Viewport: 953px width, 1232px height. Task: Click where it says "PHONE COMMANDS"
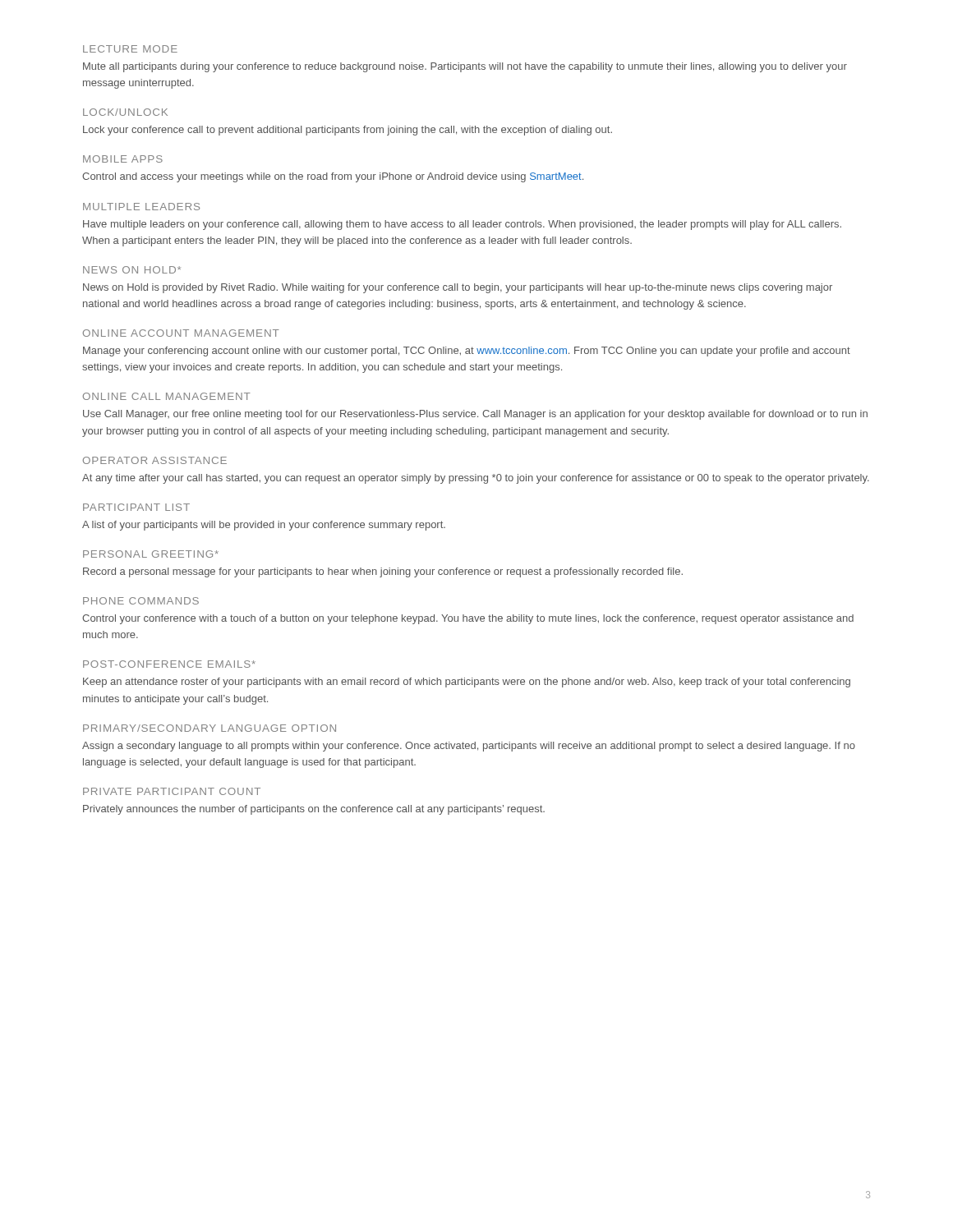click(x=141, y=601)
